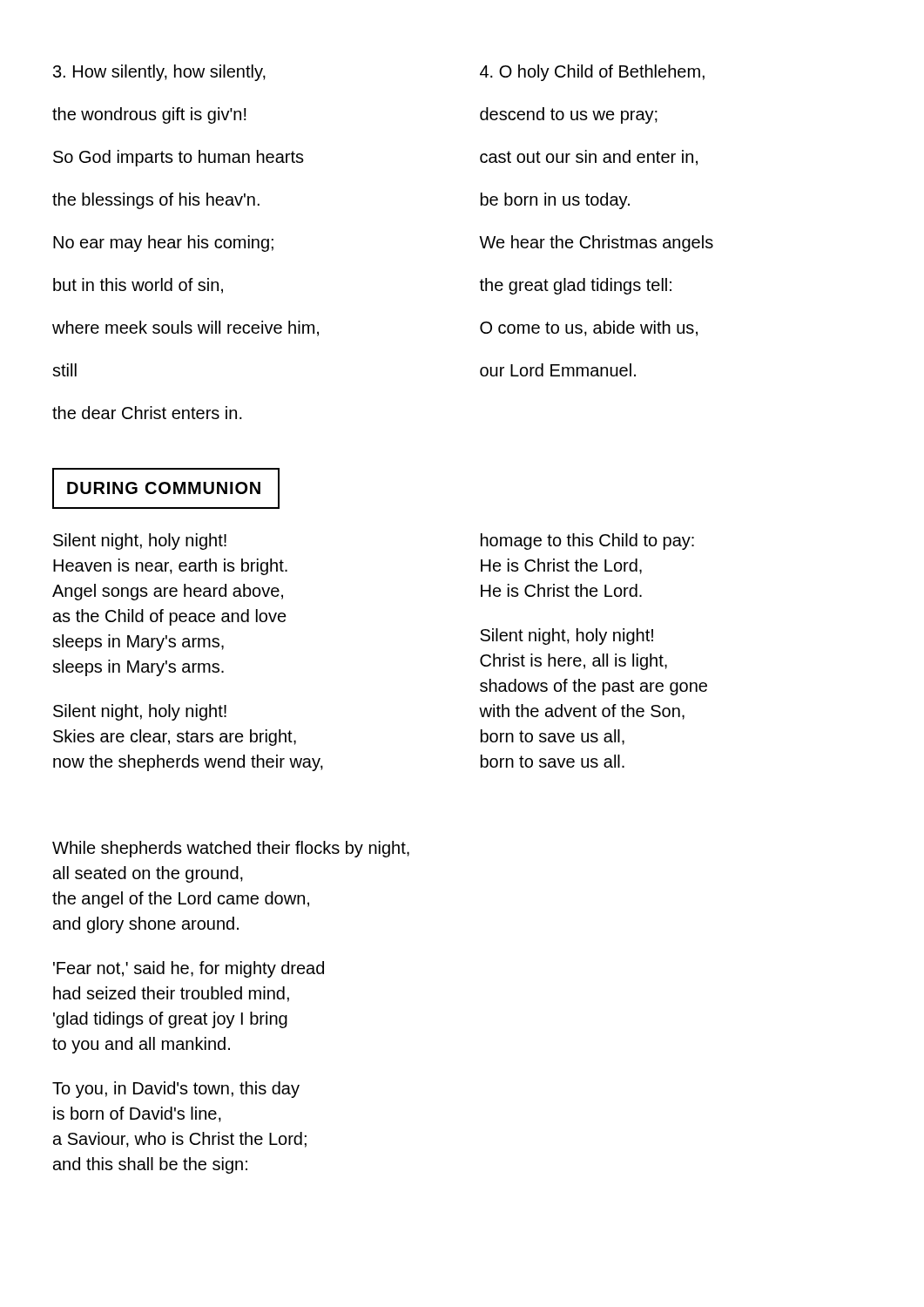Screen dimensions: 1307x924
Task: Point to the block starting "To you, in David's"
Action: pyautogui.click(x=176, y=1090)
